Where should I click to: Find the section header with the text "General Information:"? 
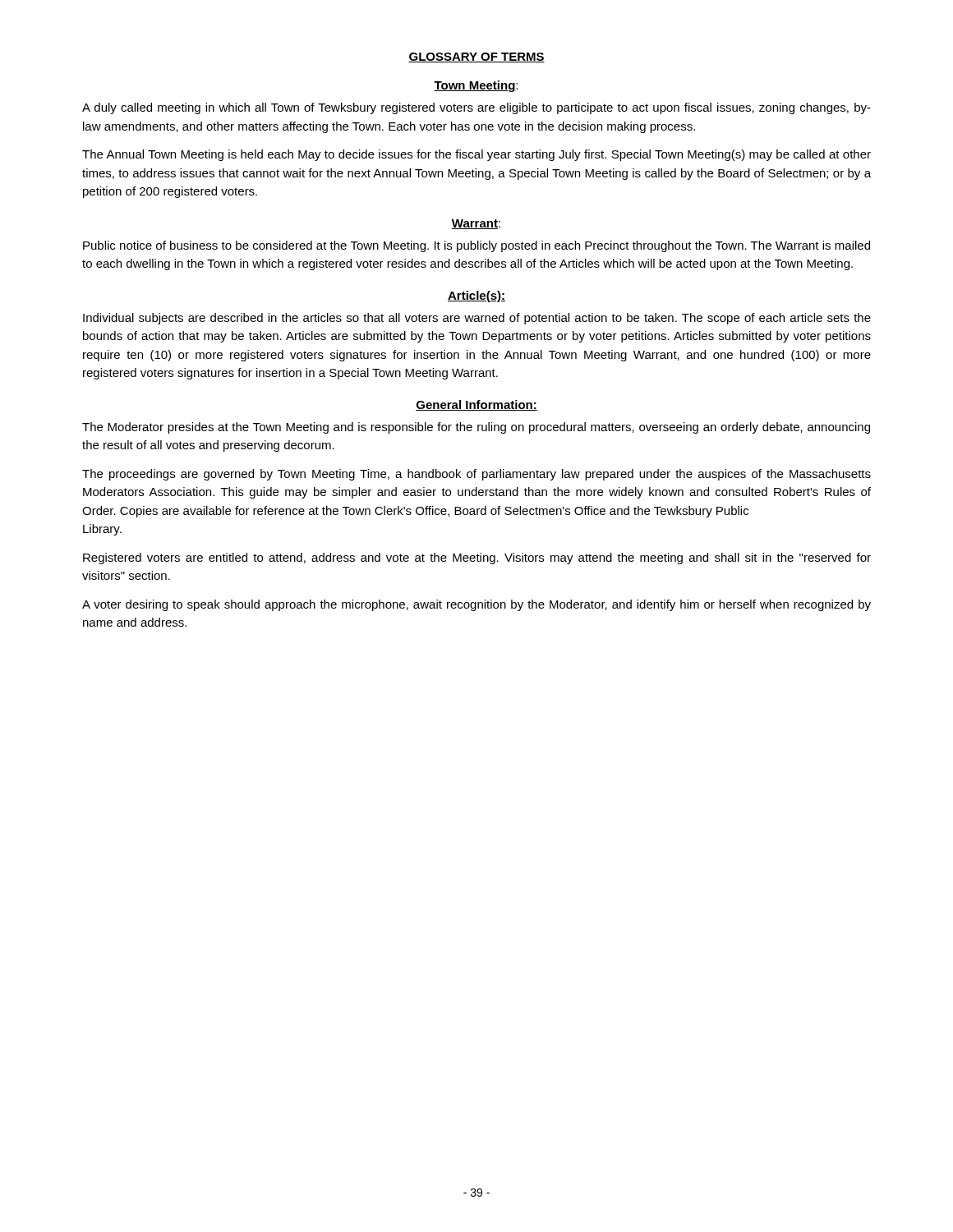coord(476,404)
